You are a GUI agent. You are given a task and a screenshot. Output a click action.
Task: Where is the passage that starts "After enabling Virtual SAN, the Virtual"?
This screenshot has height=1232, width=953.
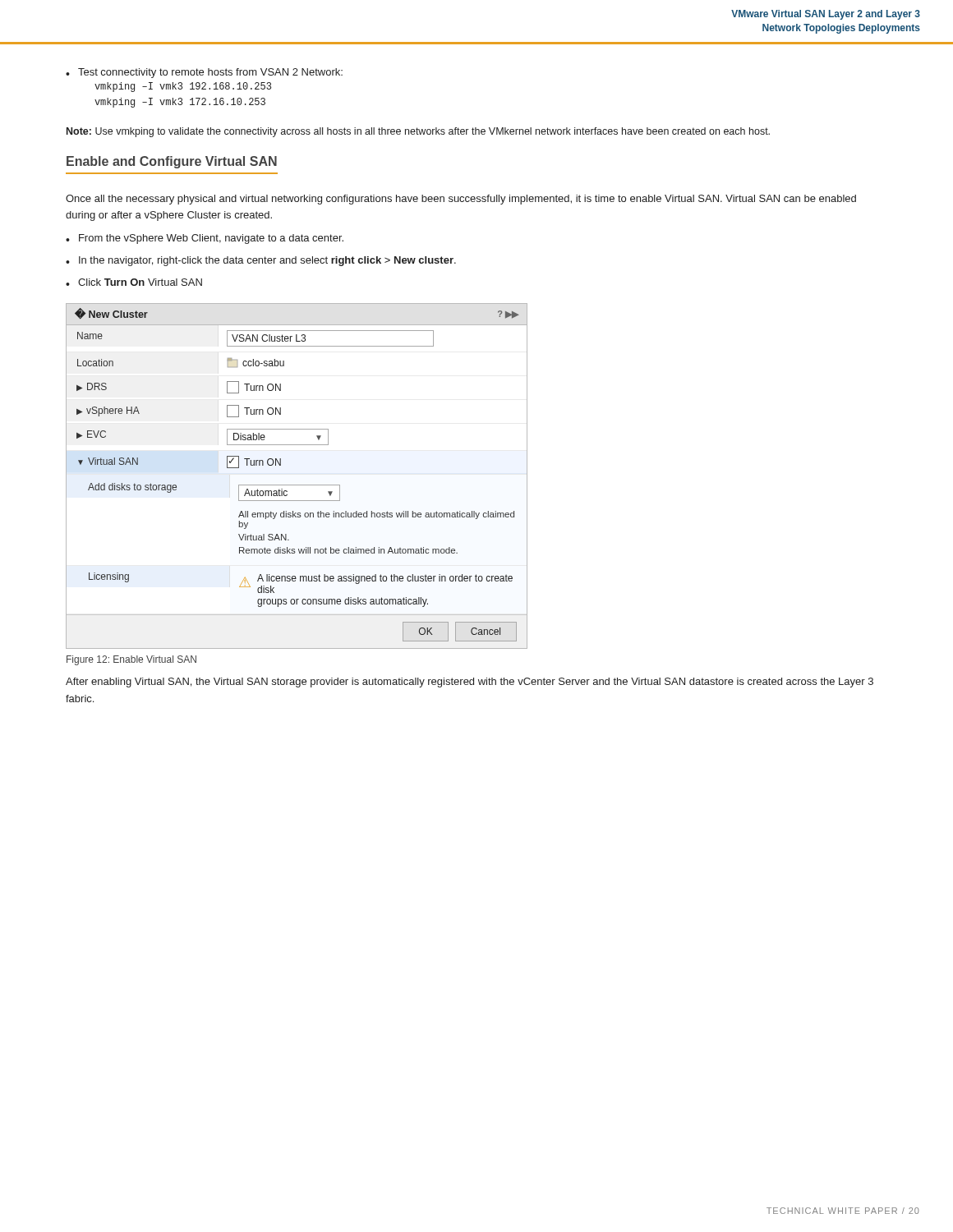coord(470,690)
